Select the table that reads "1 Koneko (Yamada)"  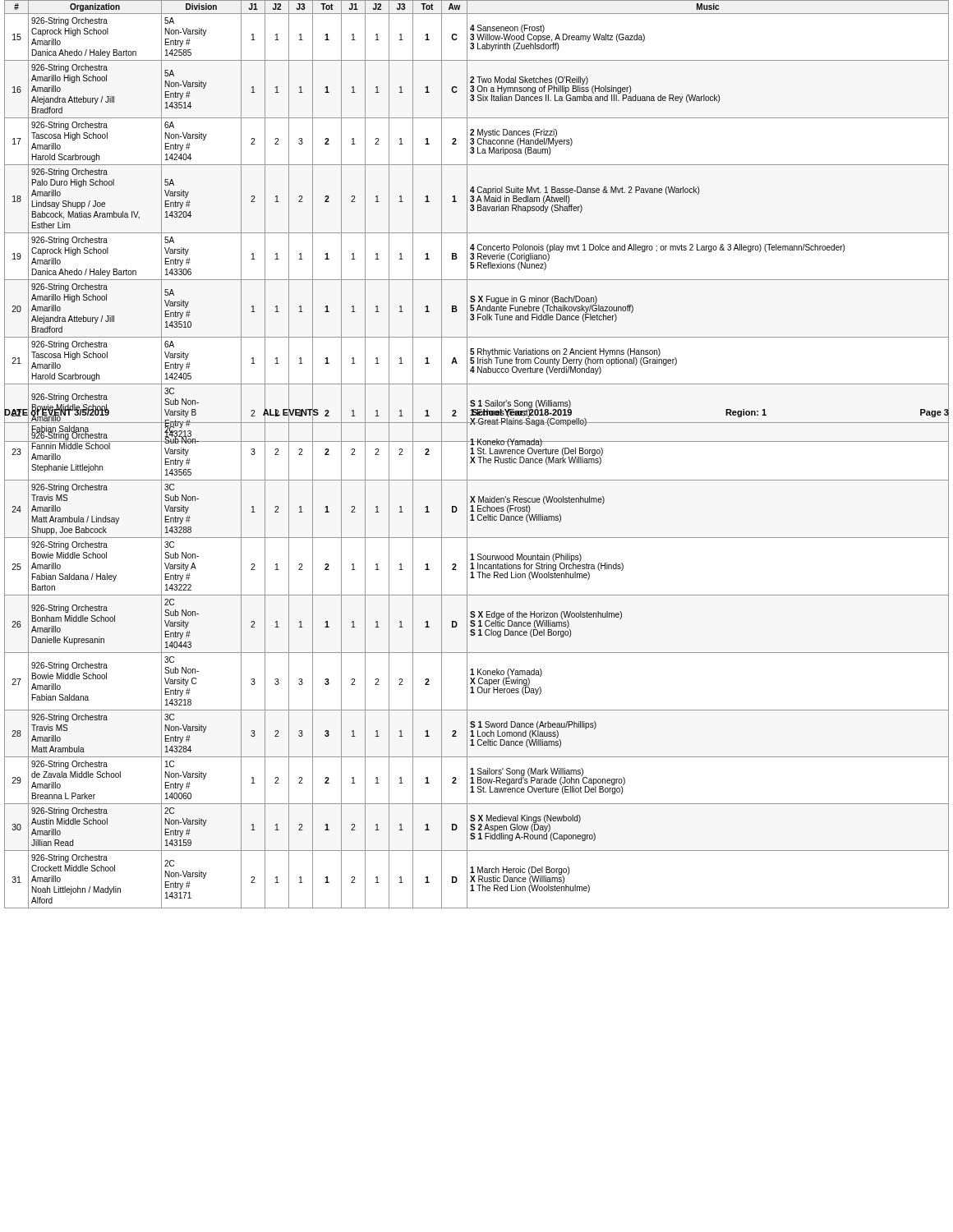[x=476, y=665]
